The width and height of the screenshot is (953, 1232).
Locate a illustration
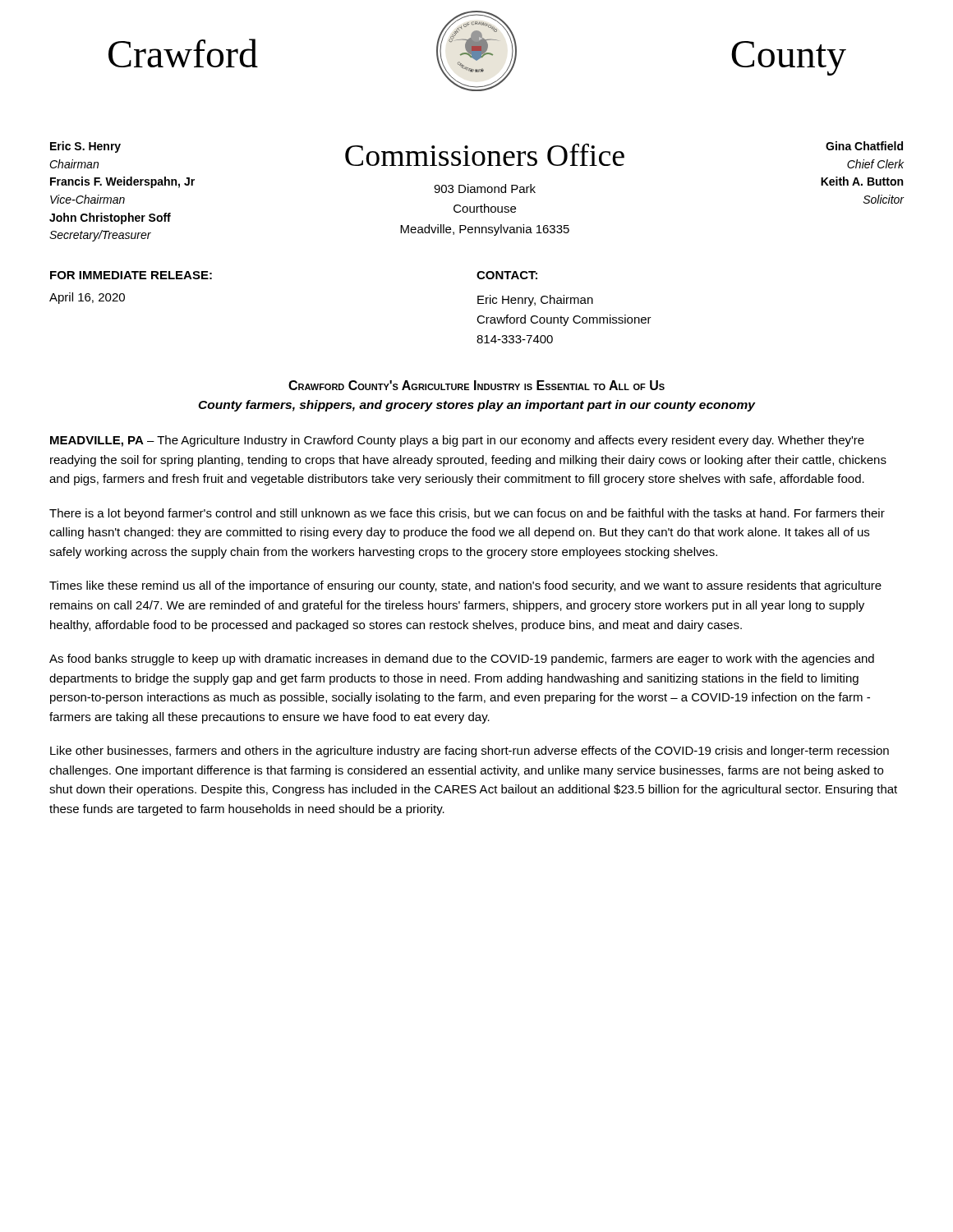click(x=476, y=53)
